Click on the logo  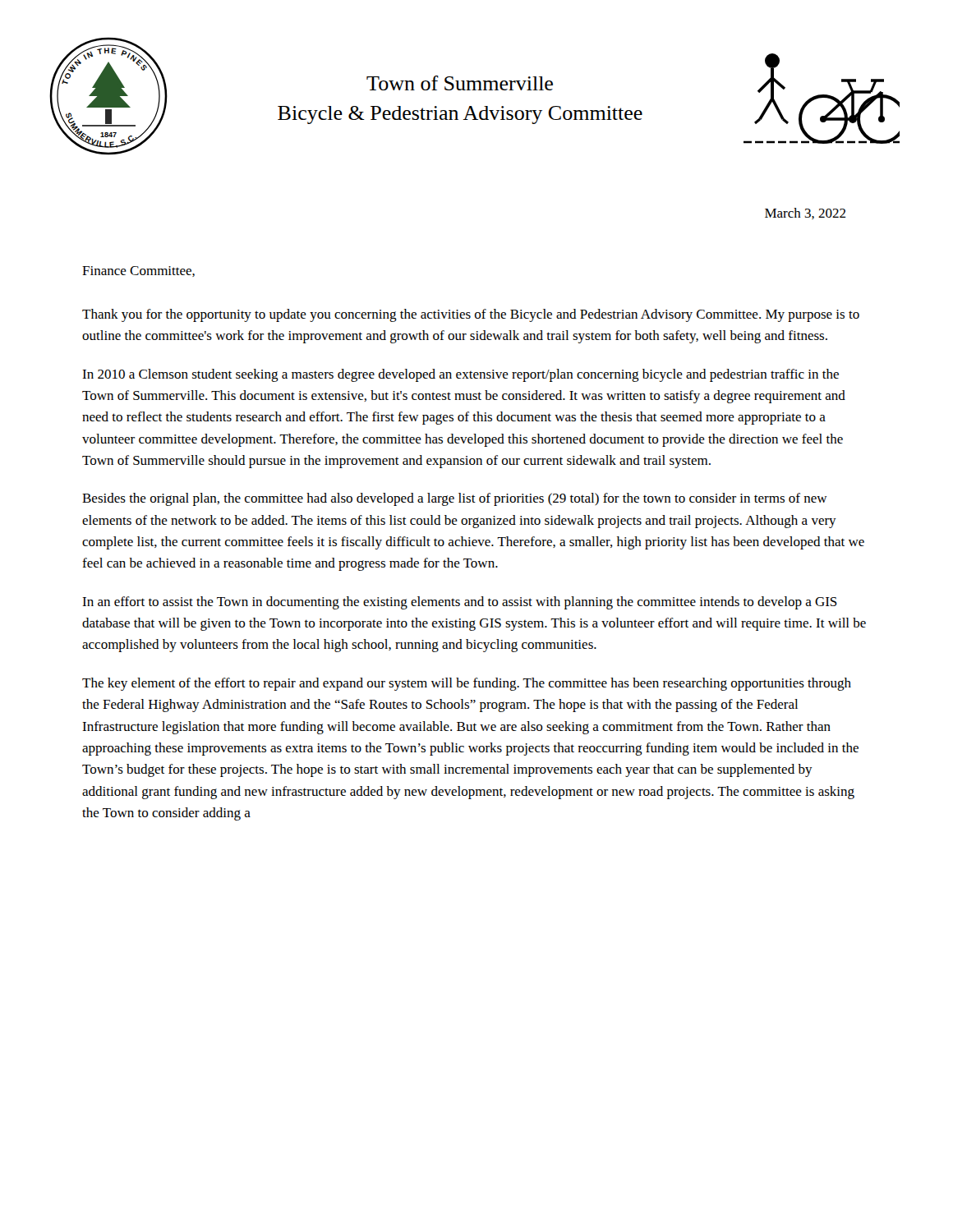[x=115, y=99]
